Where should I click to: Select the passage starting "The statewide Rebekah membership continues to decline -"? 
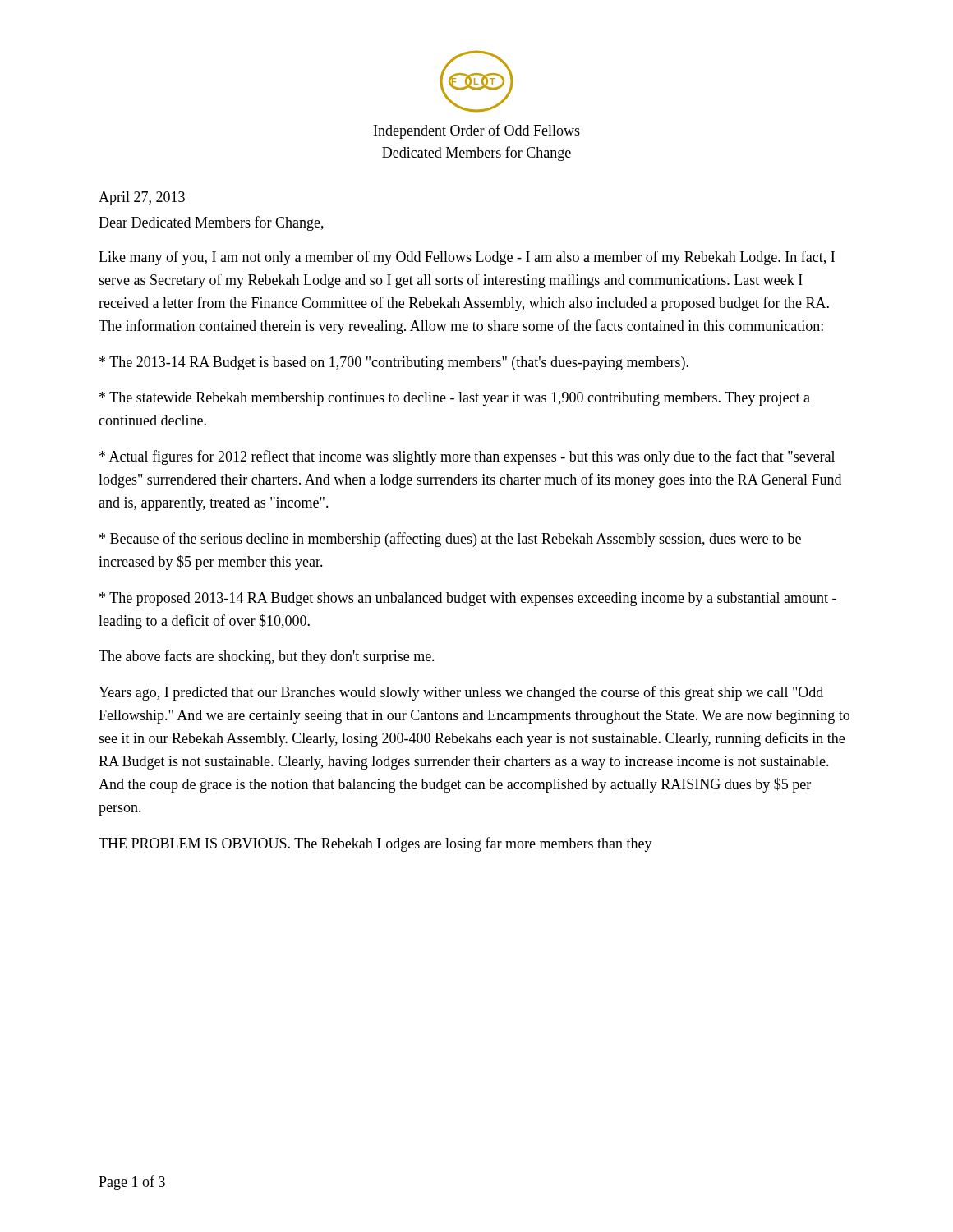pyautogui.click(x=454, y=409)
